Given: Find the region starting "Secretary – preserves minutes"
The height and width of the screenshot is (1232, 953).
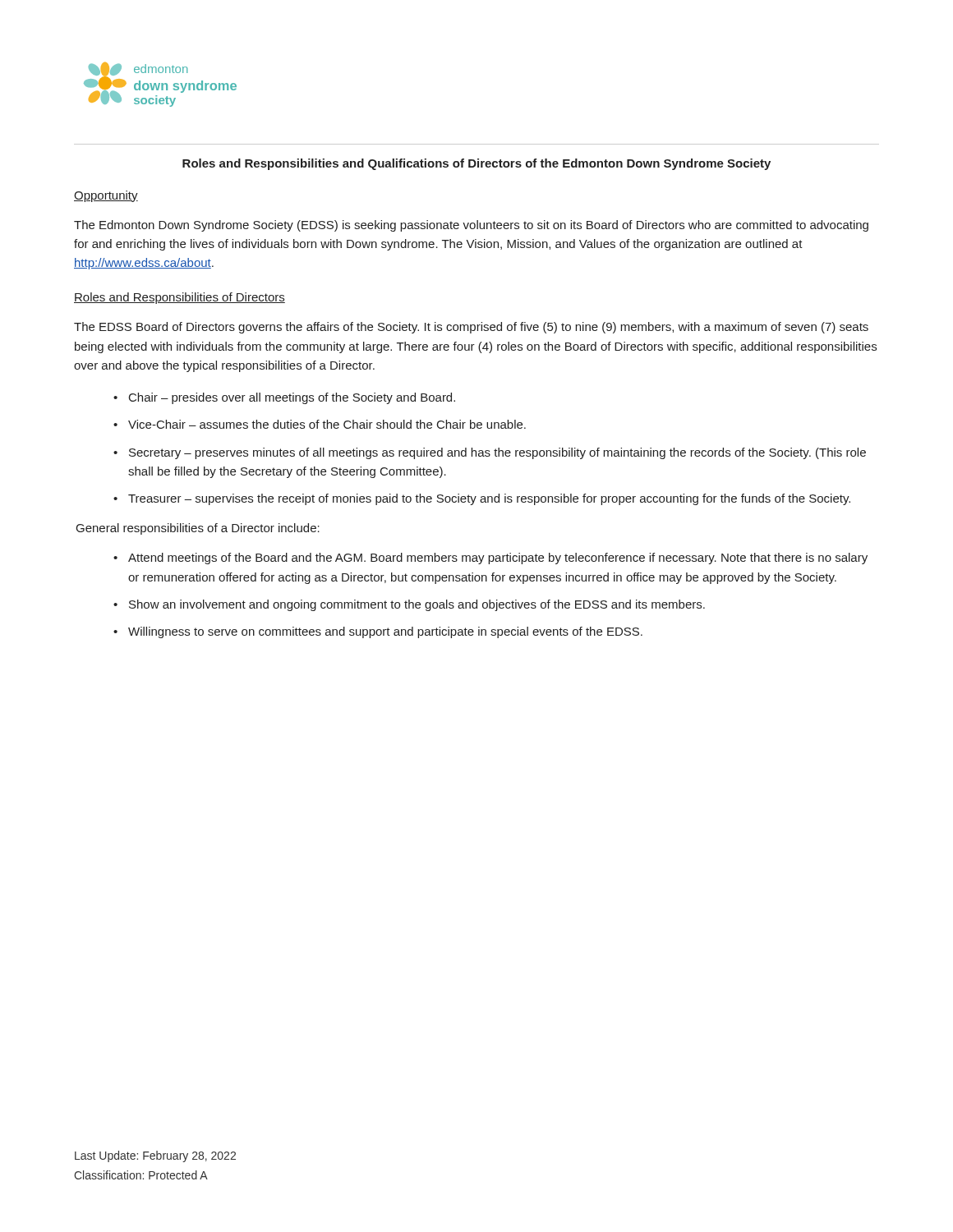Looking at the screenshot, I should (497, 461).
